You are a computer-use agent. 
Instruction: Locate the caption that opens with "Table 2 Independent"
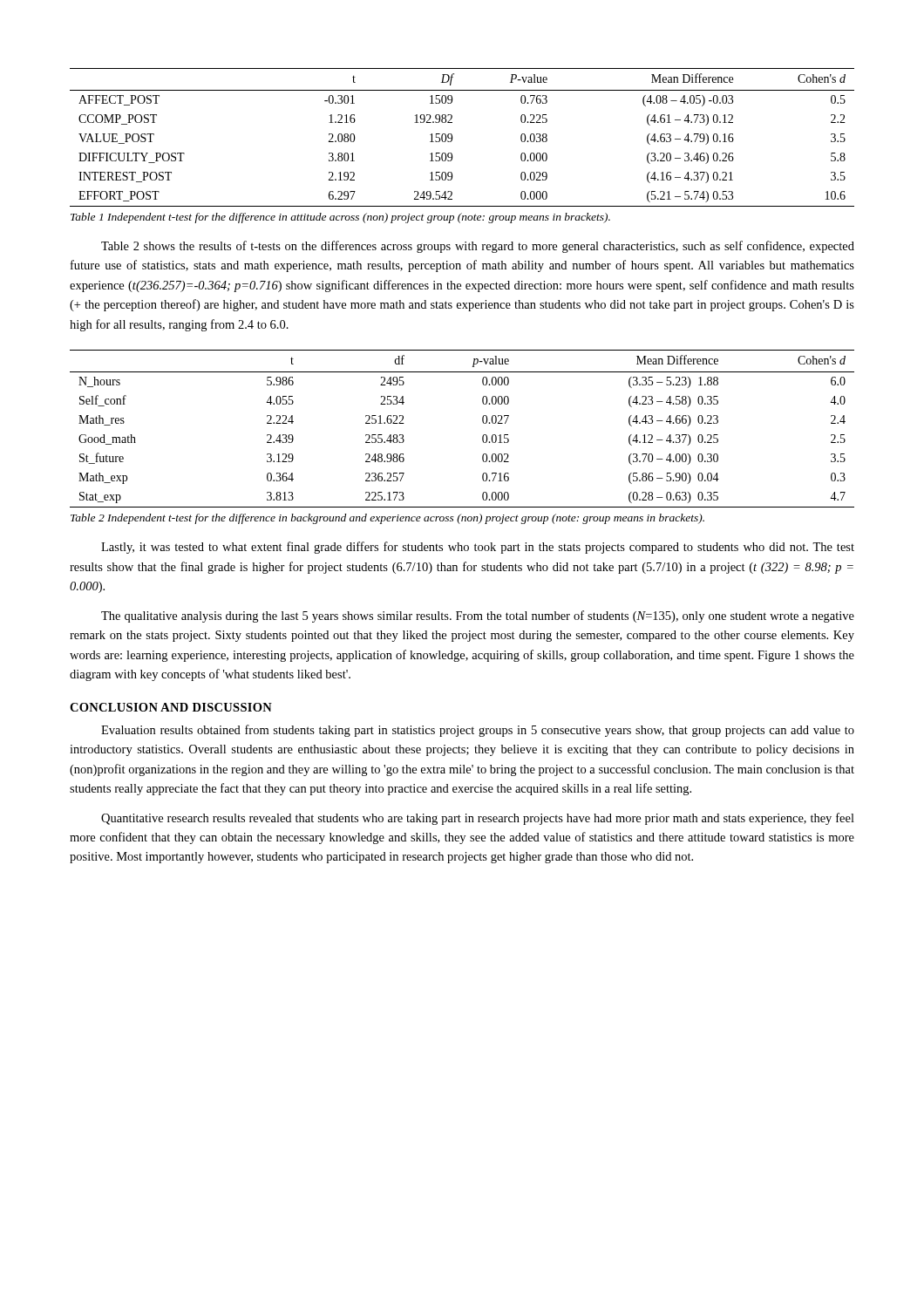388,518
